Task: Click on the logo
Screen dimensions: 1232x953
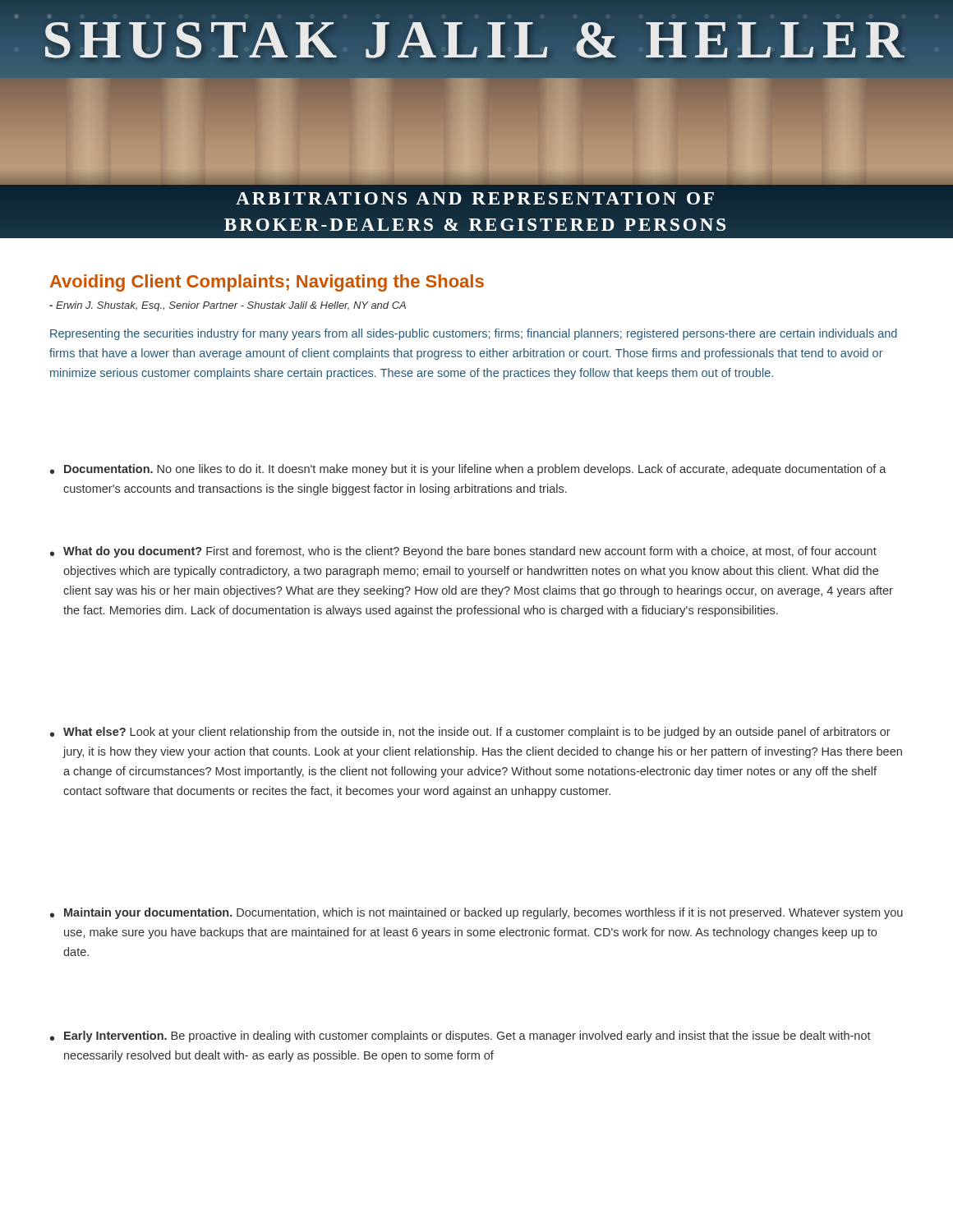Action: tap(476, 119)
